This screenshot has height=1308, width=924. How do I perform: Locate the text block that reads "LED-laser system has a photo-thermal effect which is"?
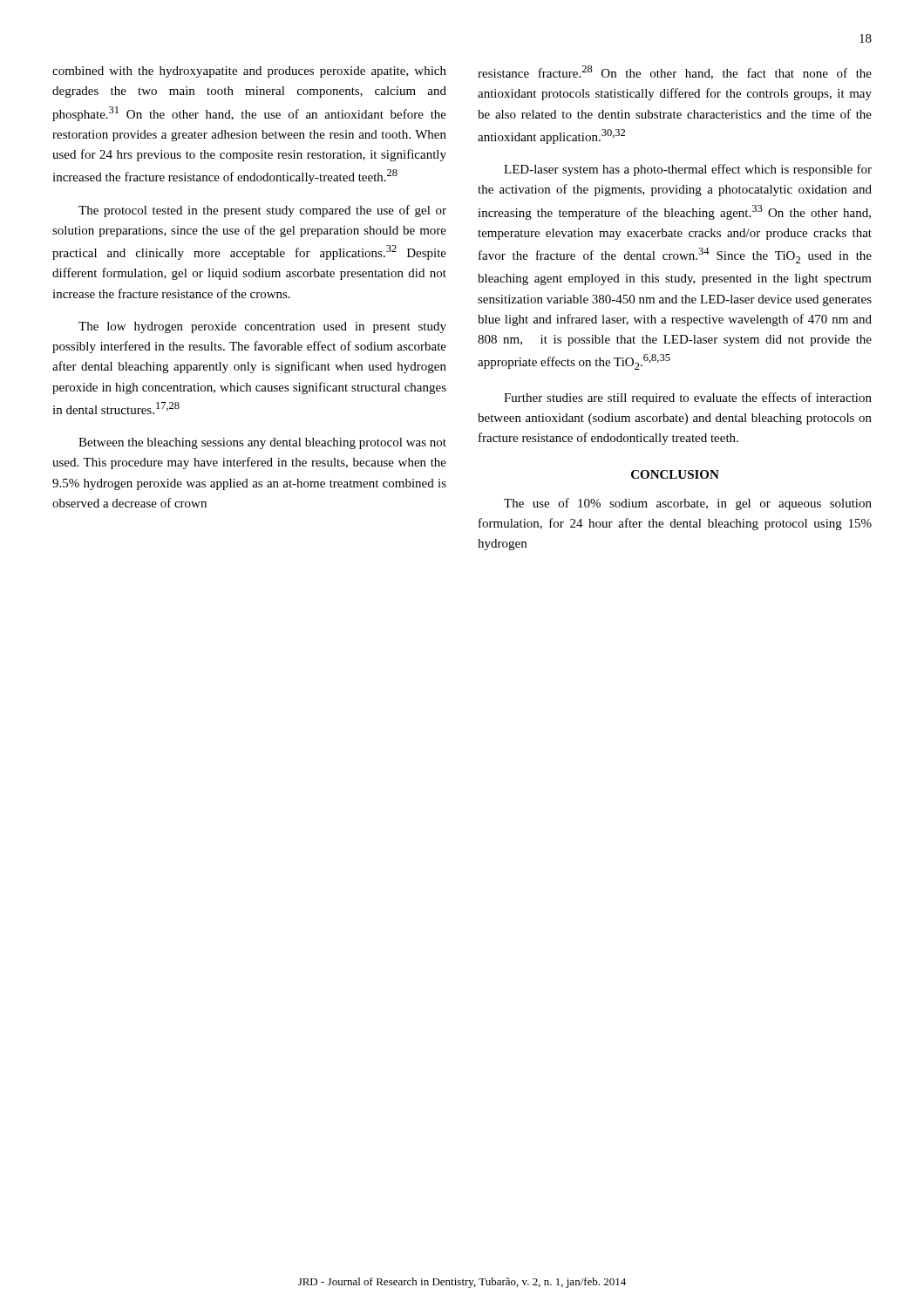click(675, 268)
